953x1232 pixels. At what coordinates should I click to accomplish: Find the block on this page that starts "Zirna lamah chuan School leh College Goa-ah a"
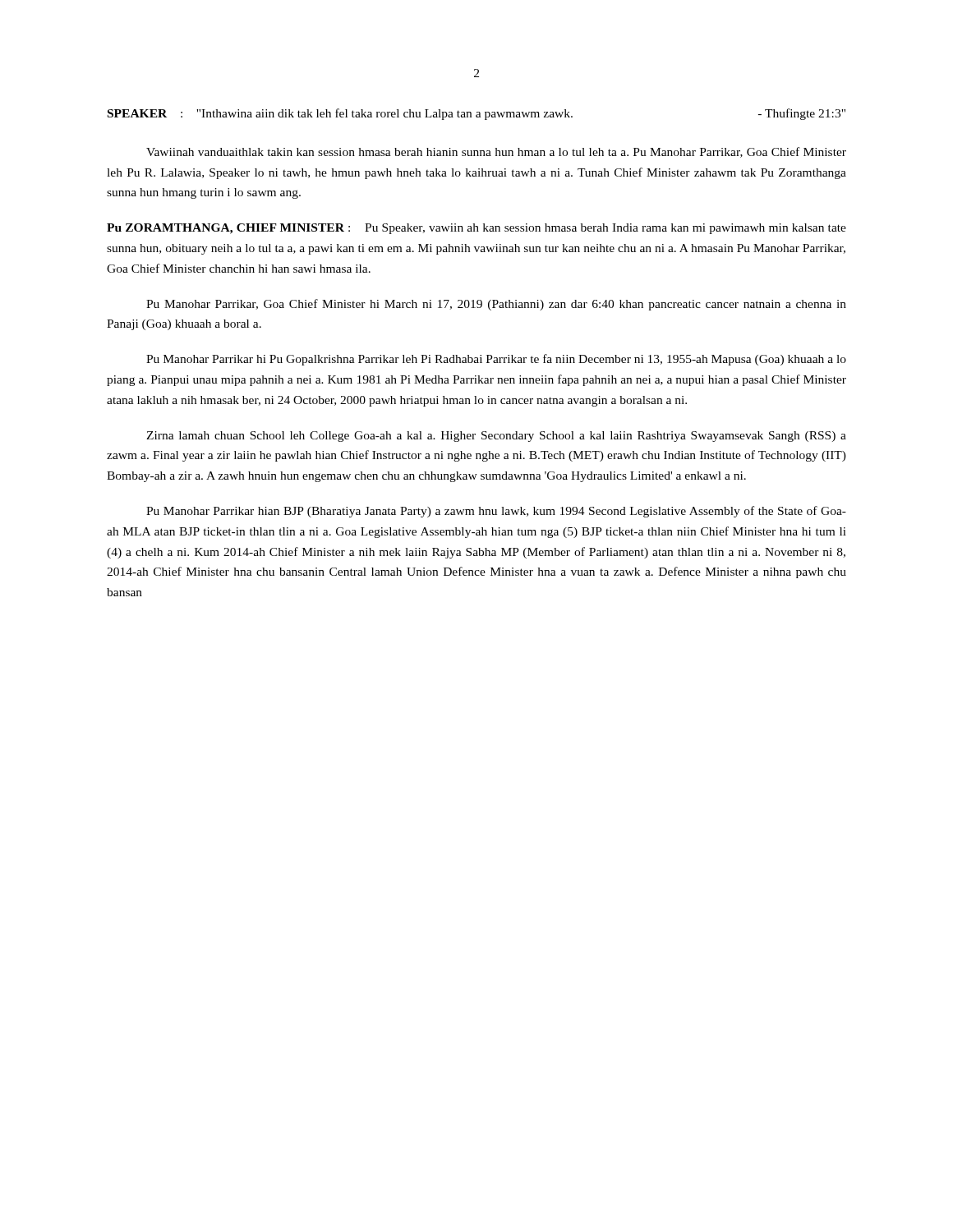(x=476, y=455)
